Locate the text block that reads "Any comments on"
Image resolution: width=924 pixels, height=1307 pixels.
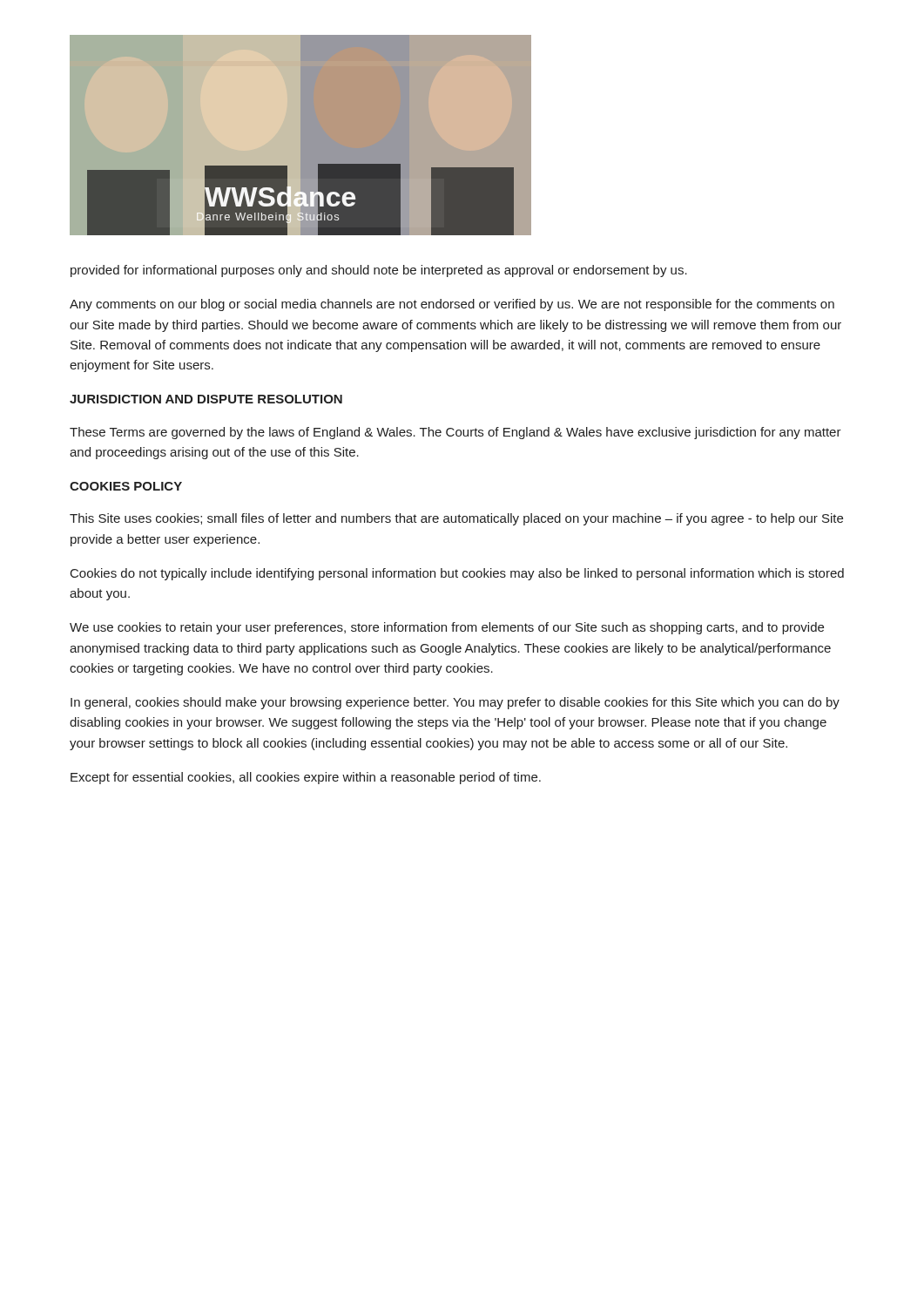(x=462, y=334)
